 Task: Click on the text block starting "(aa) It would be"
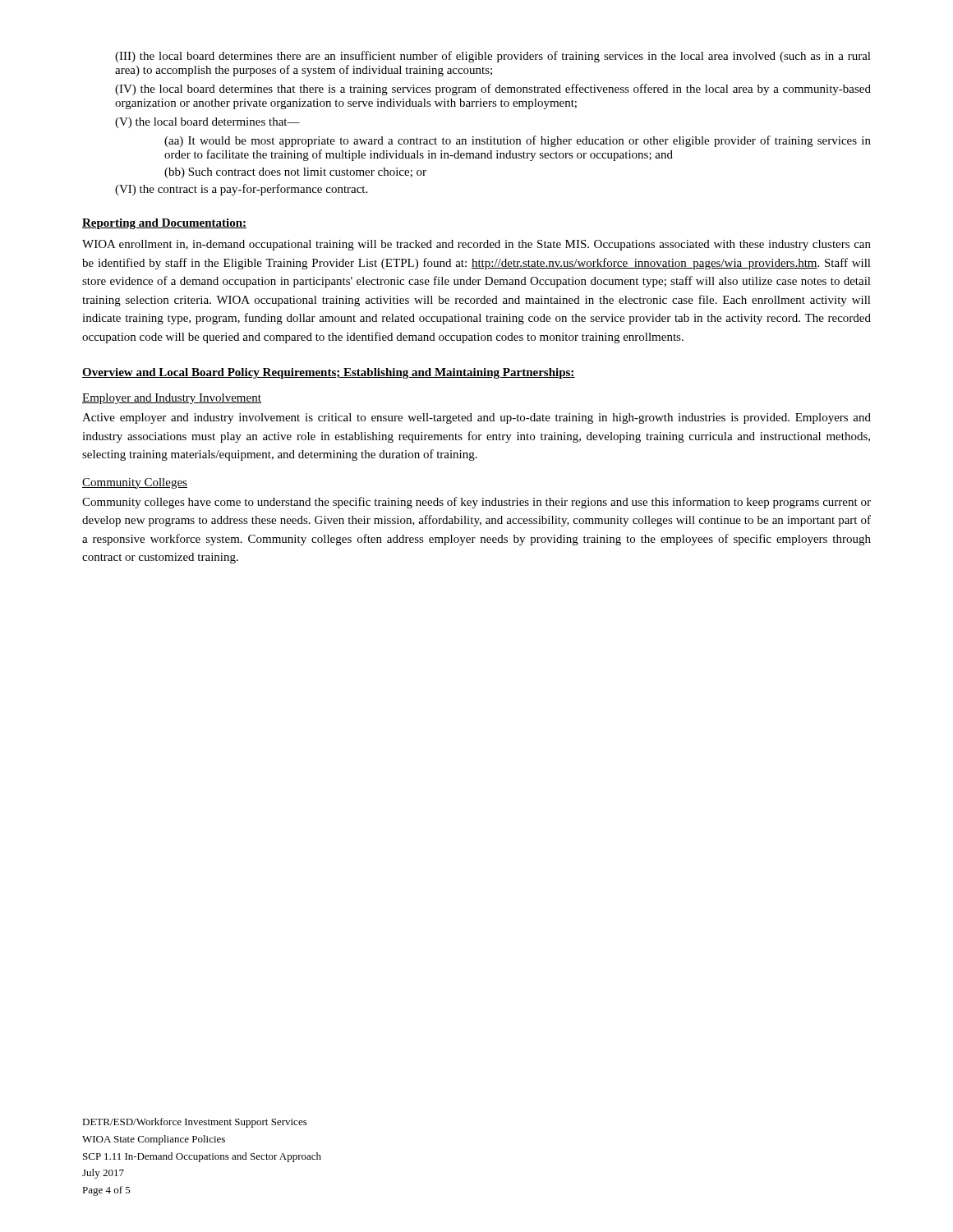point(518,147)
